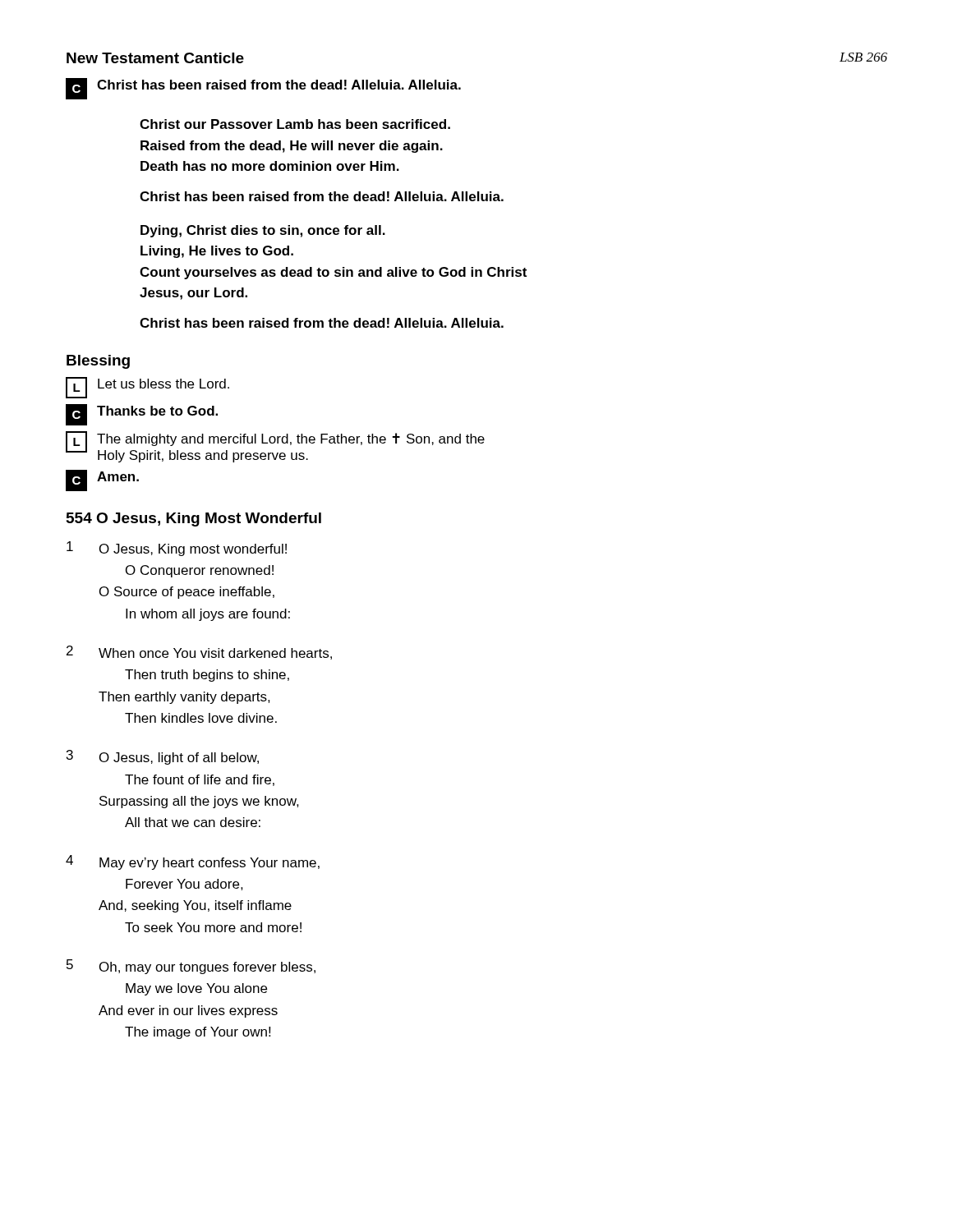953x1232 pixels.
Task: Select the text block starting "C Christ has"
Action: pyautogui.click(x=264, y=88)
